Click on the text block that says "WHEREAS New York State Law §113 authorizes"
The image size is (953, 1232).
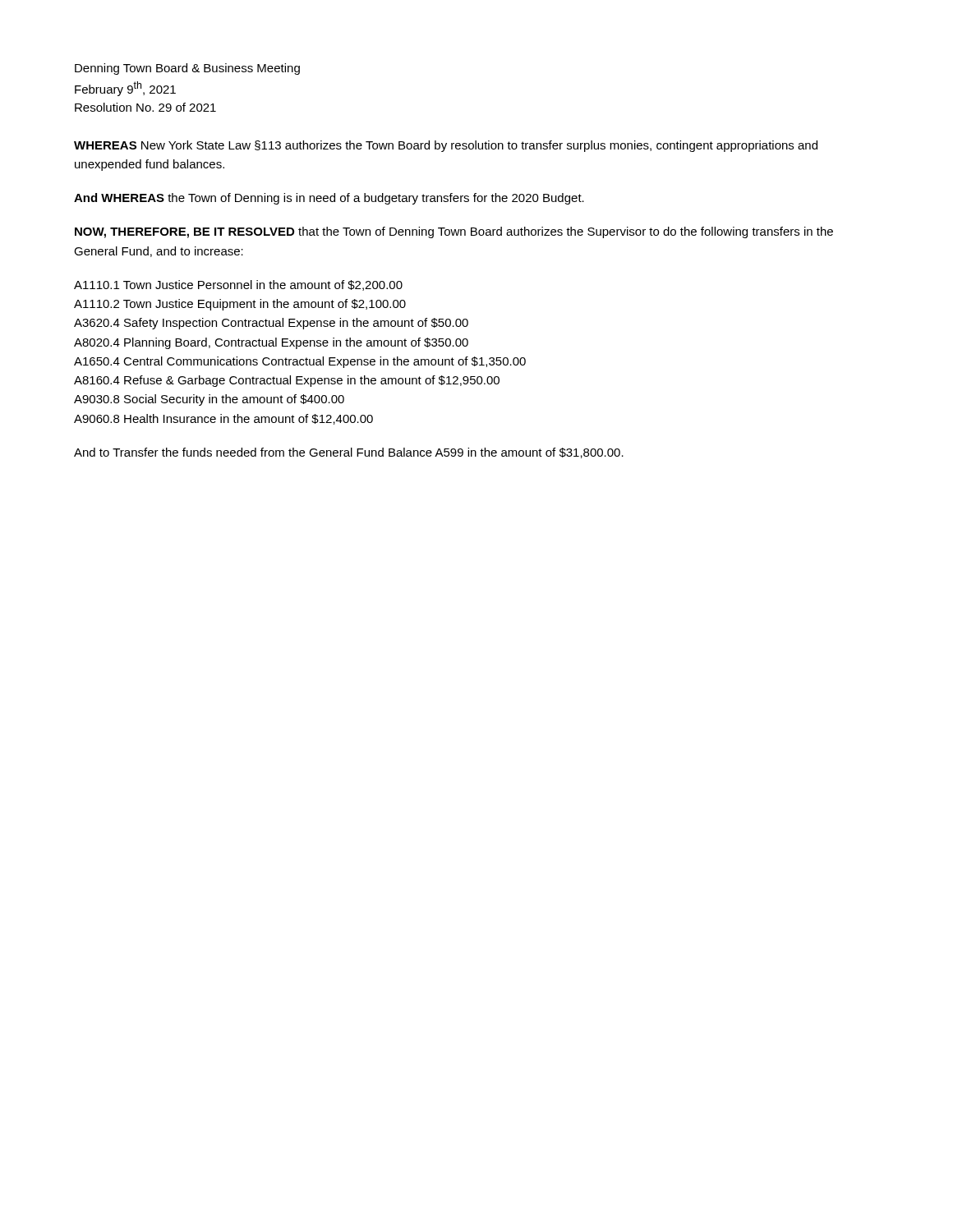pos(446,154)
